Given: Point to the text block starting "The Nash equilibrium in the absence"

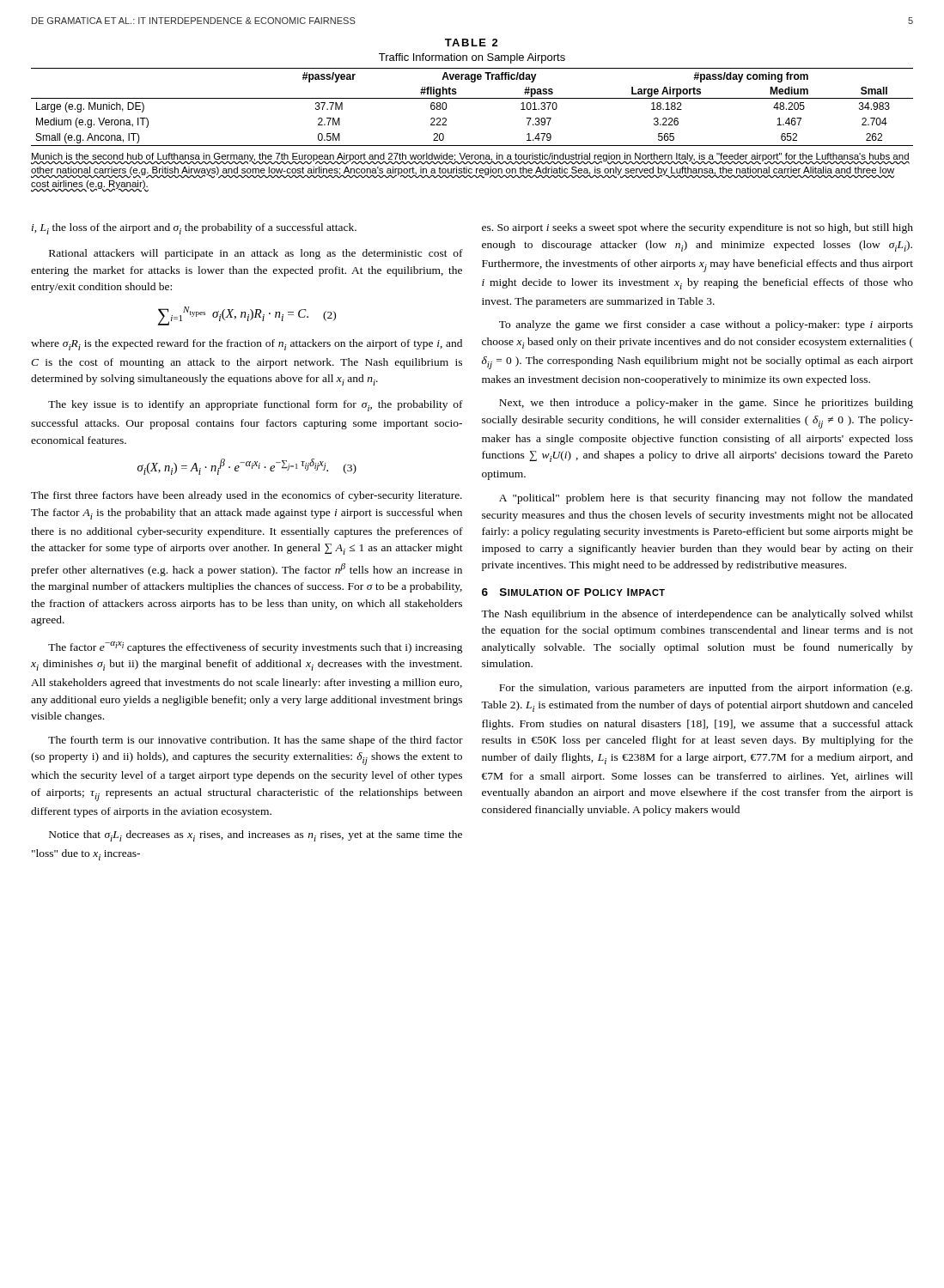Looking at the screenshot, I should [697, 639].
